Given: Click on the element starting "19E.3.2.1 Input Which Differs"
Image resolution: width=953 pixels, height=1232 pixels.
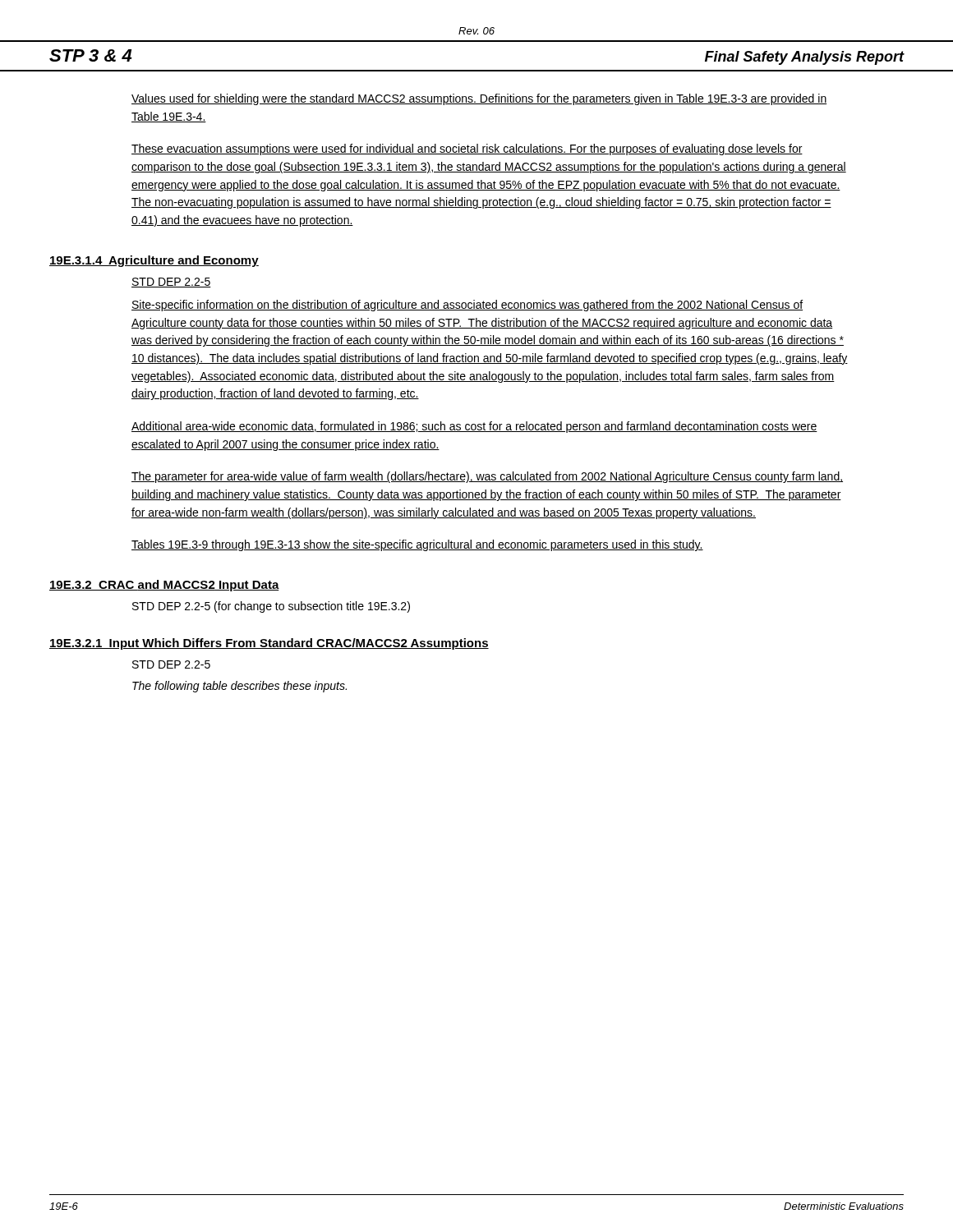Looking at the screenshot, I should click(269, 643).
